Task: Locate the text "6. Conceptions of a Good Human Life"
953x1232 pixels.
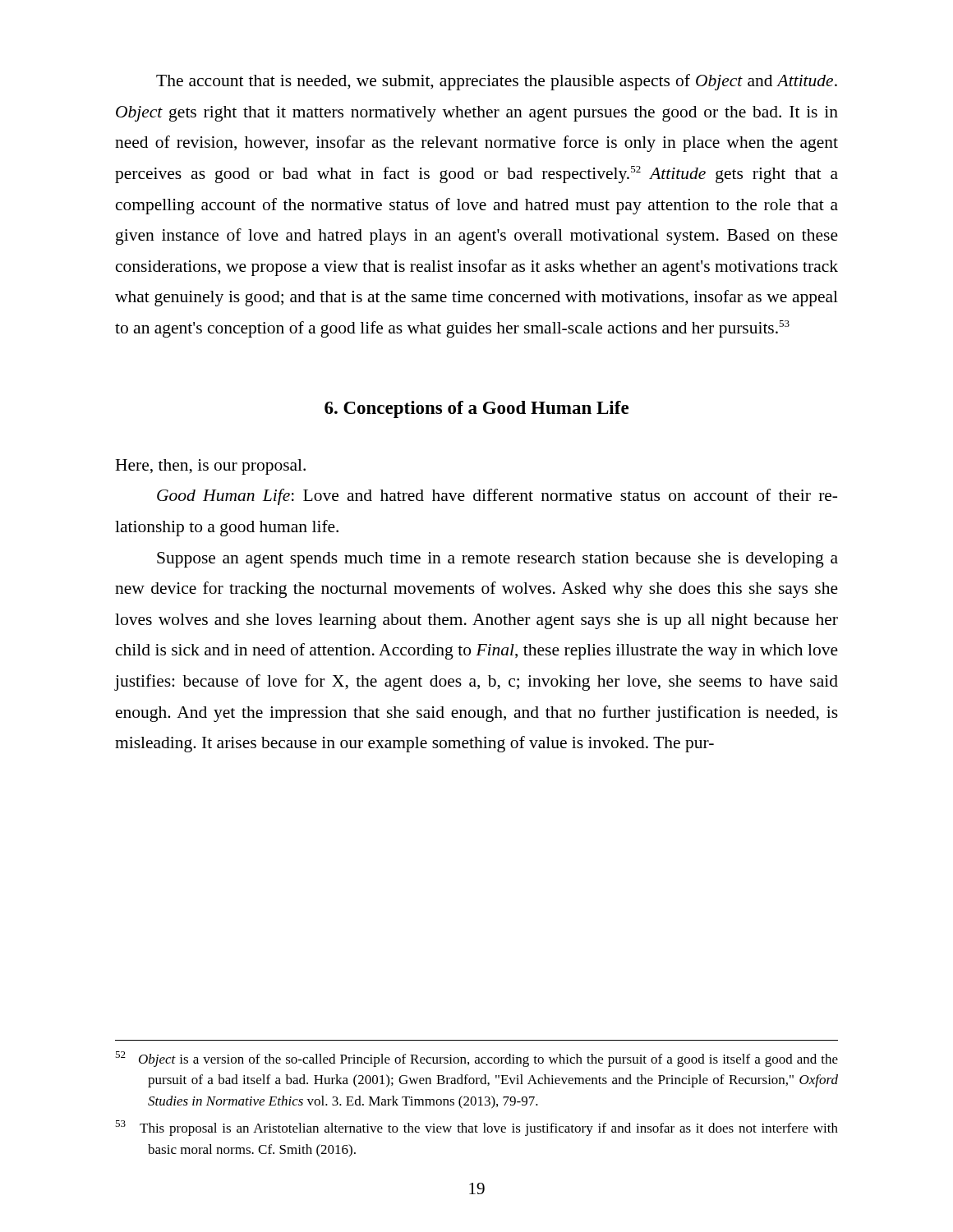Action: click(476, 407)
